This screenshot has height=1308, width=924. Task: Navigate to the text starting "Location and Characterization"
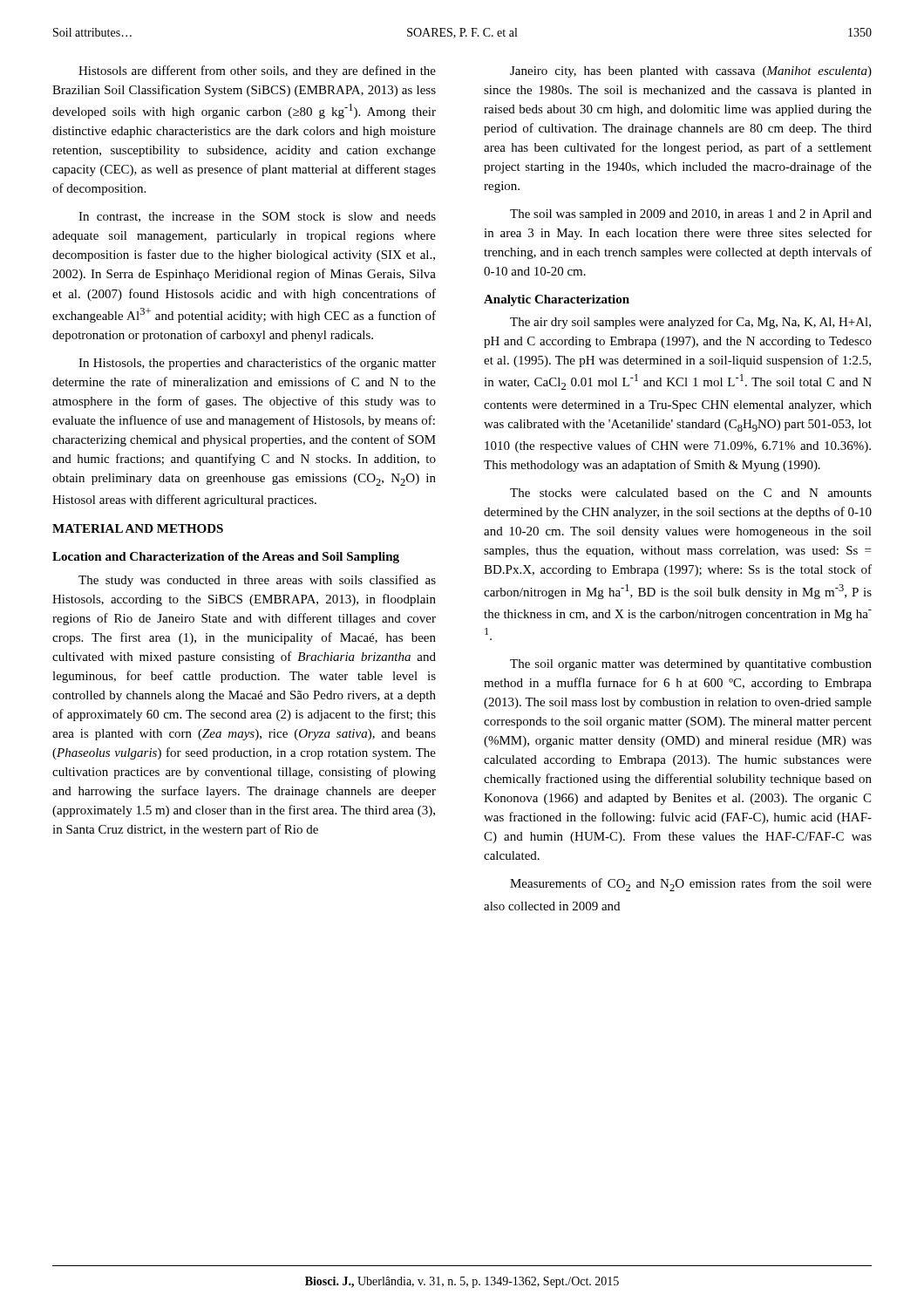click(x=226, y=556)
